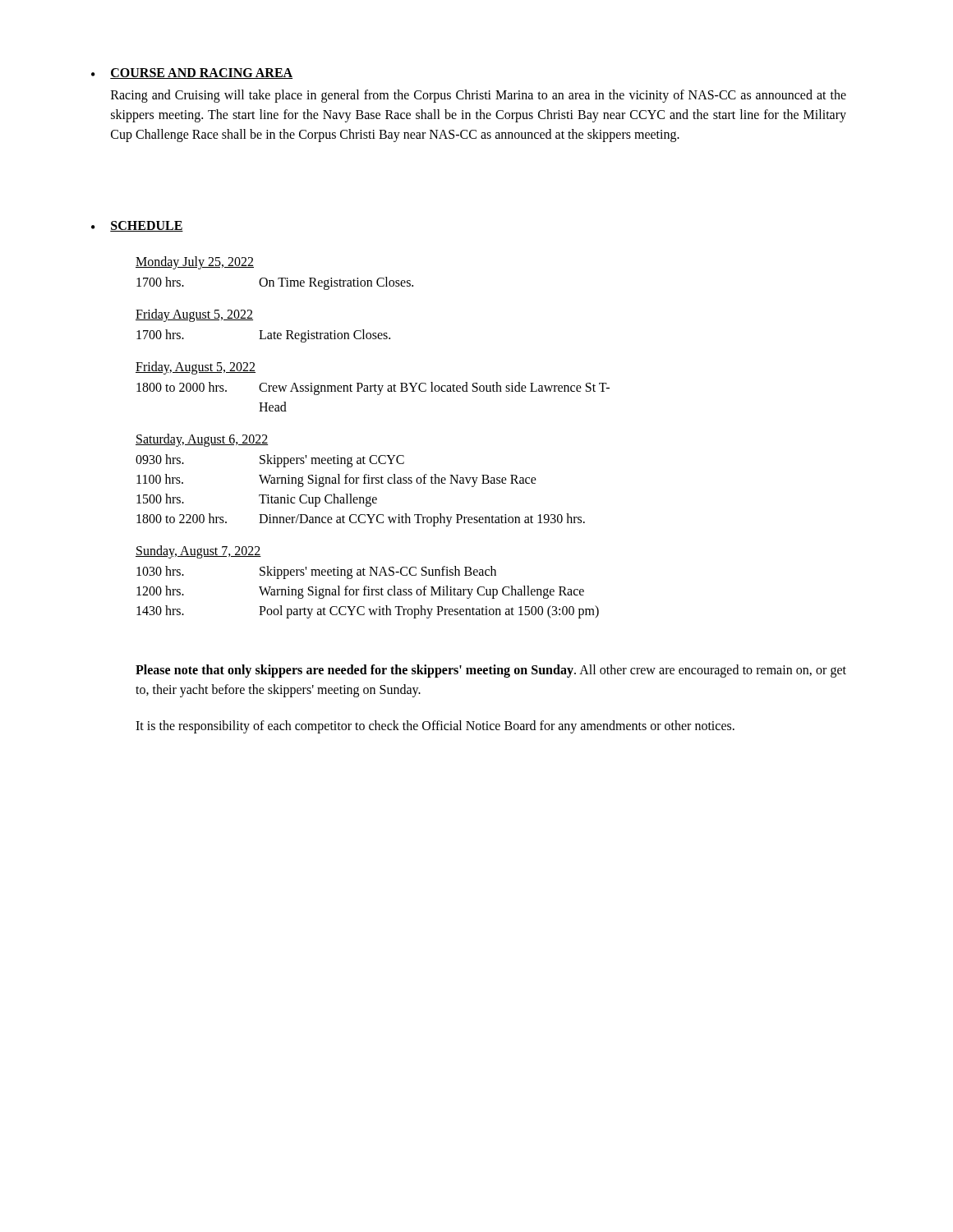Locate the list item that reads "• COURSE AND"
The width and height of the screenshot is (953, 1232).
(x=468, y=105)
